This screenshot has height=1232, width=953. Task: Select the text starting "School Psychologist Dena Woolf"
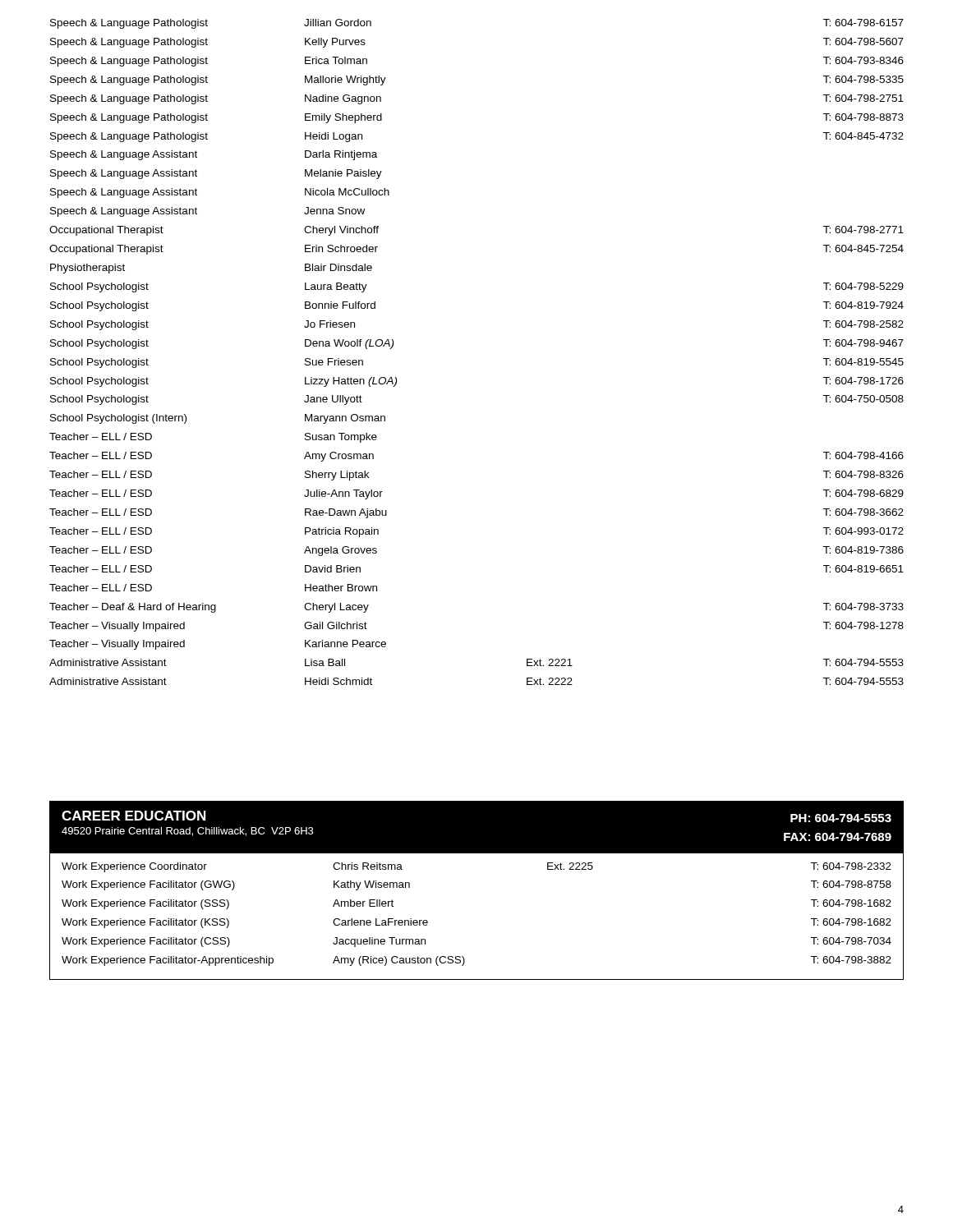click(x=106, y=344)
